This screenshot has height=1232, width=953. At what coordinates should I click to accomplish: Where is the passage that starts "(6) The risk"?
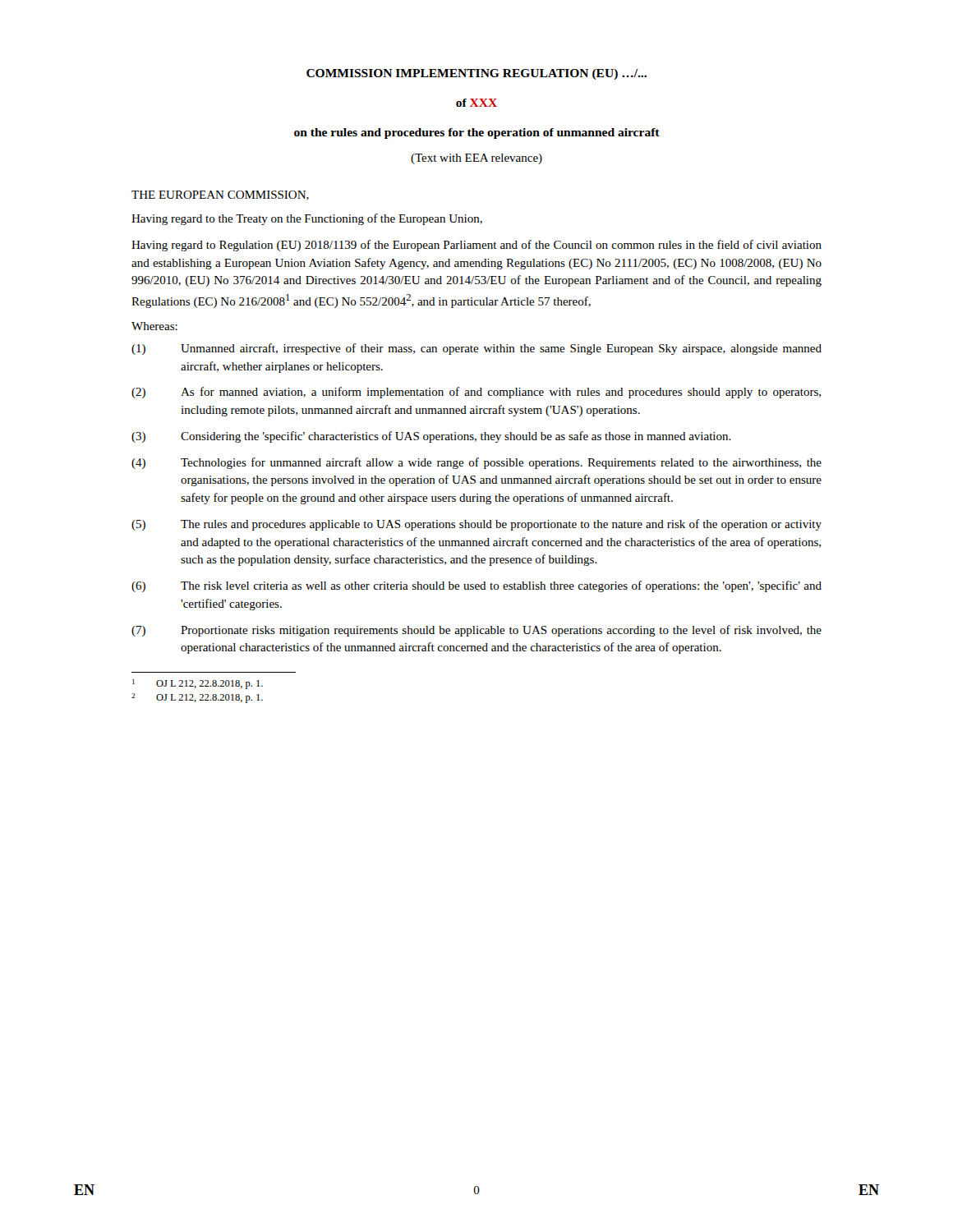click(476, 595)
